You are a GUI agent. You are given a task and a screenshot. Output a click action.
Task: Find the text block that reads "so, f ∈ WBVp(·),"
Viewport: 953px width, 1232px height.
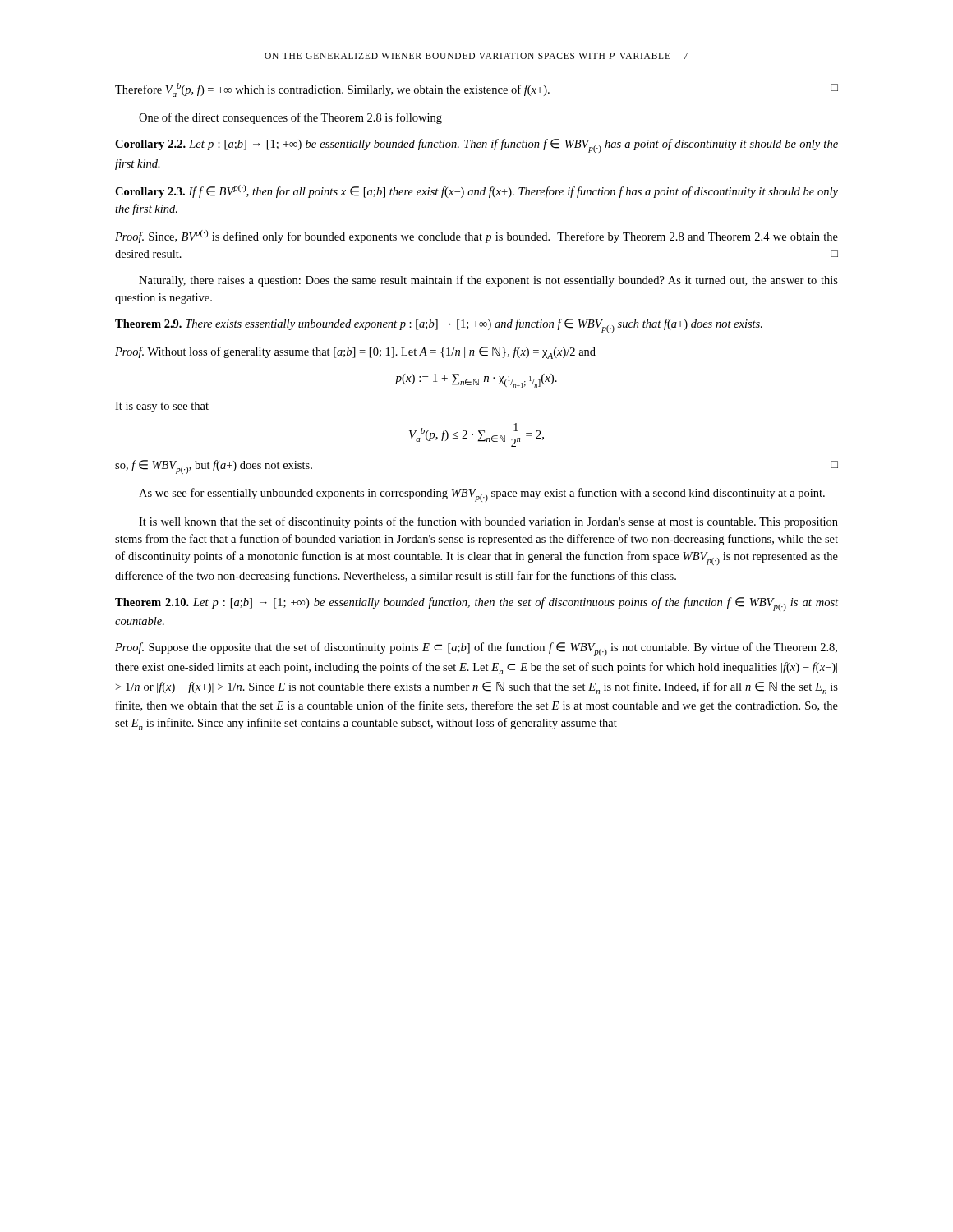click(208, 467)
